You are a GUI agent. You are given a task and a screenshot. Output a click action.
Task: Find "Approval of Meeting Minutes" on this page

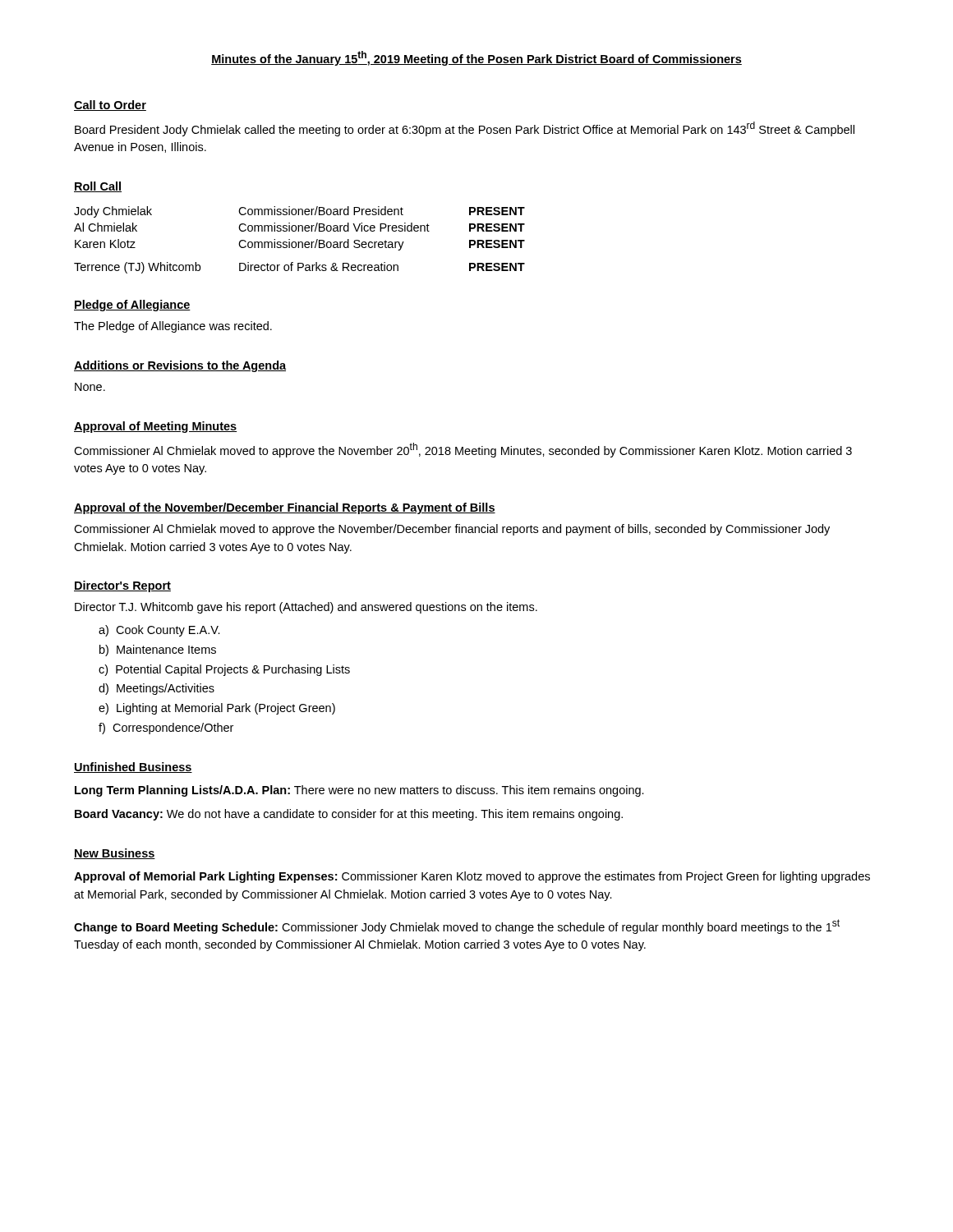click(x=155, y=426)
